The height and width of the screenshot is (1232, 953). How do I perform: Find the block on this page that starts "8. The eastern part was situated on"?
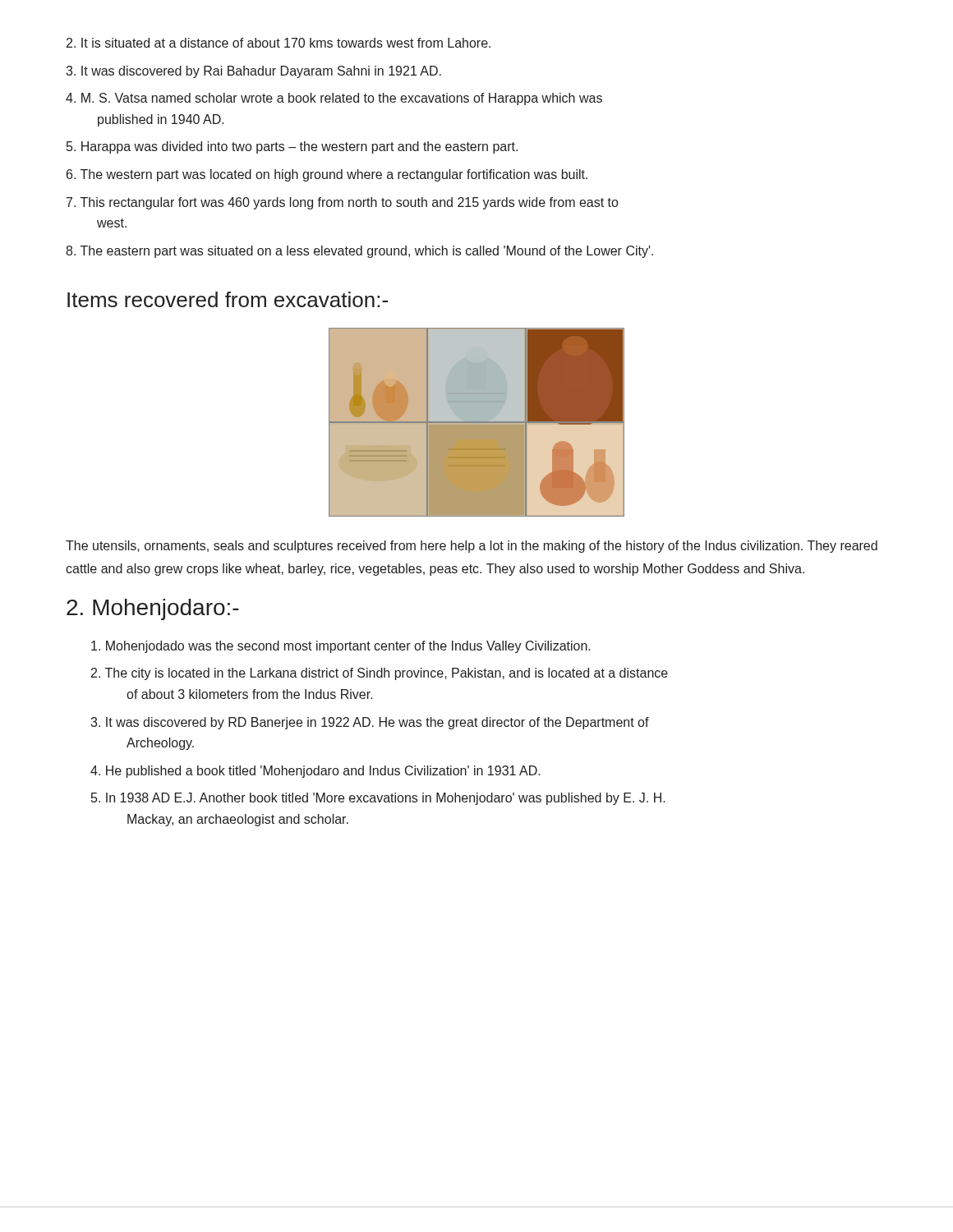point(476,251)
